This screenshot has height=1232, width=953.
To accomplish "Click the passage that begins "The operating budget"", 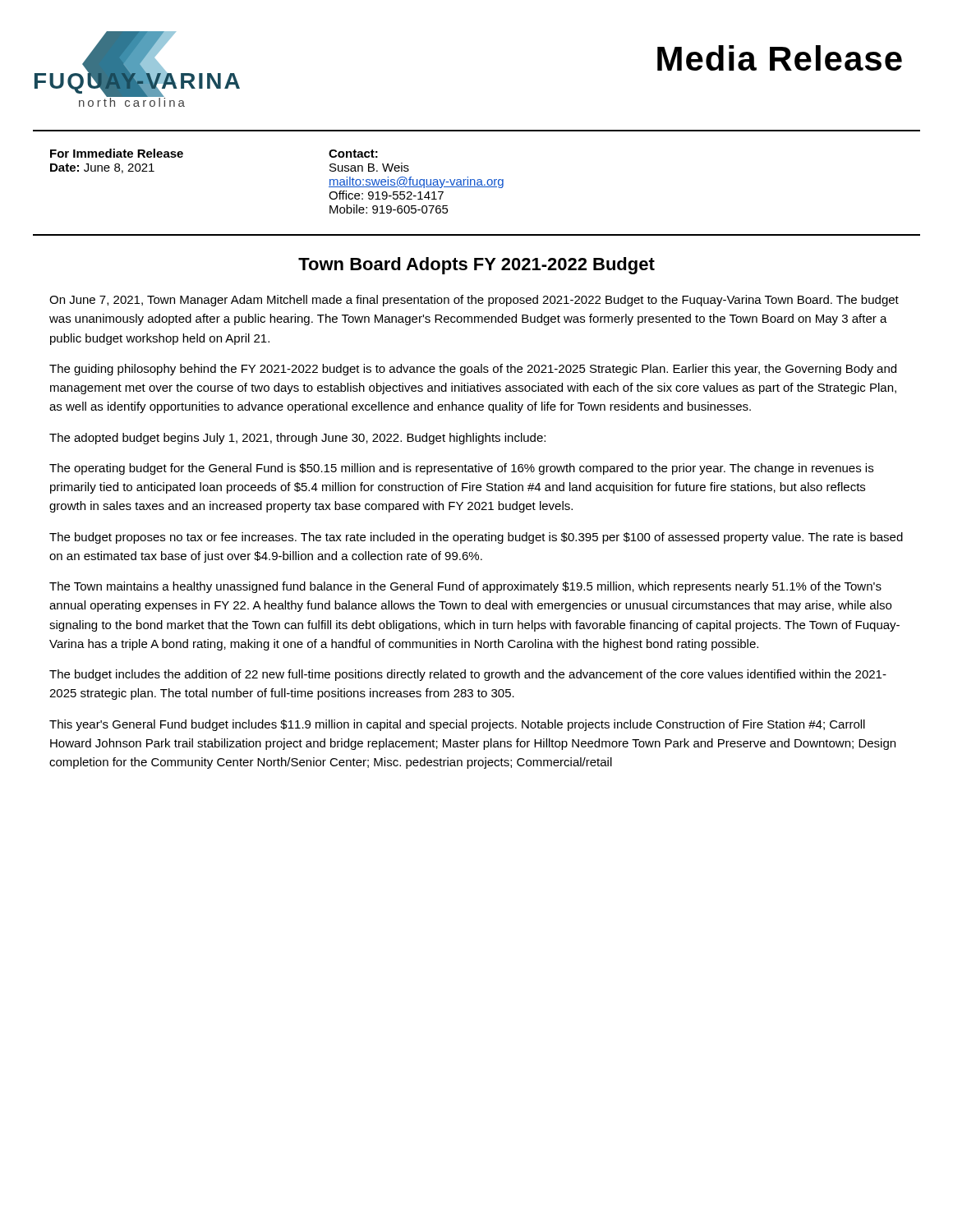I will coord(462,487).
